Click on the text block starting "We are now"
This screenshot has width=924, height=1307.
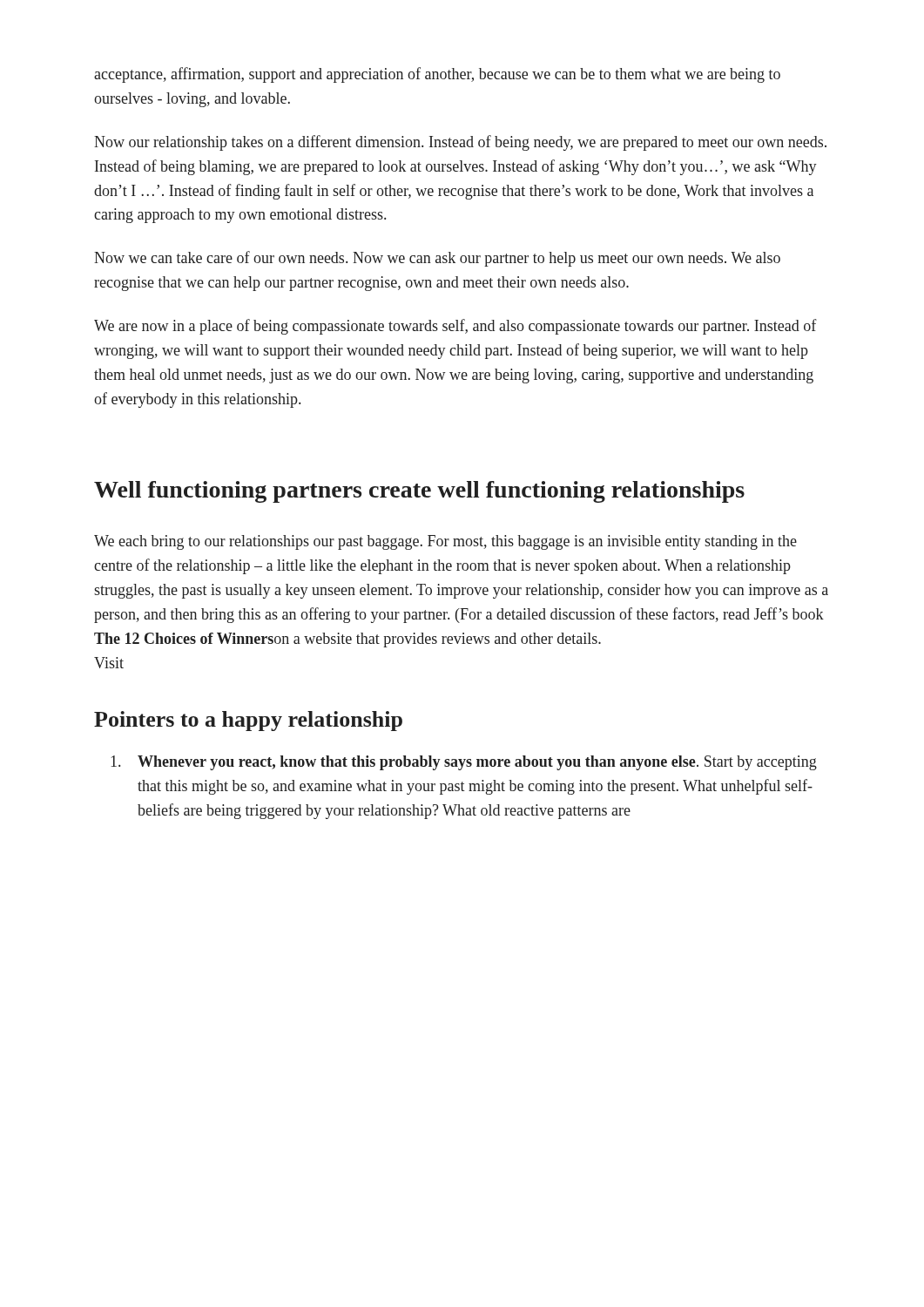(x=455, y=362)
